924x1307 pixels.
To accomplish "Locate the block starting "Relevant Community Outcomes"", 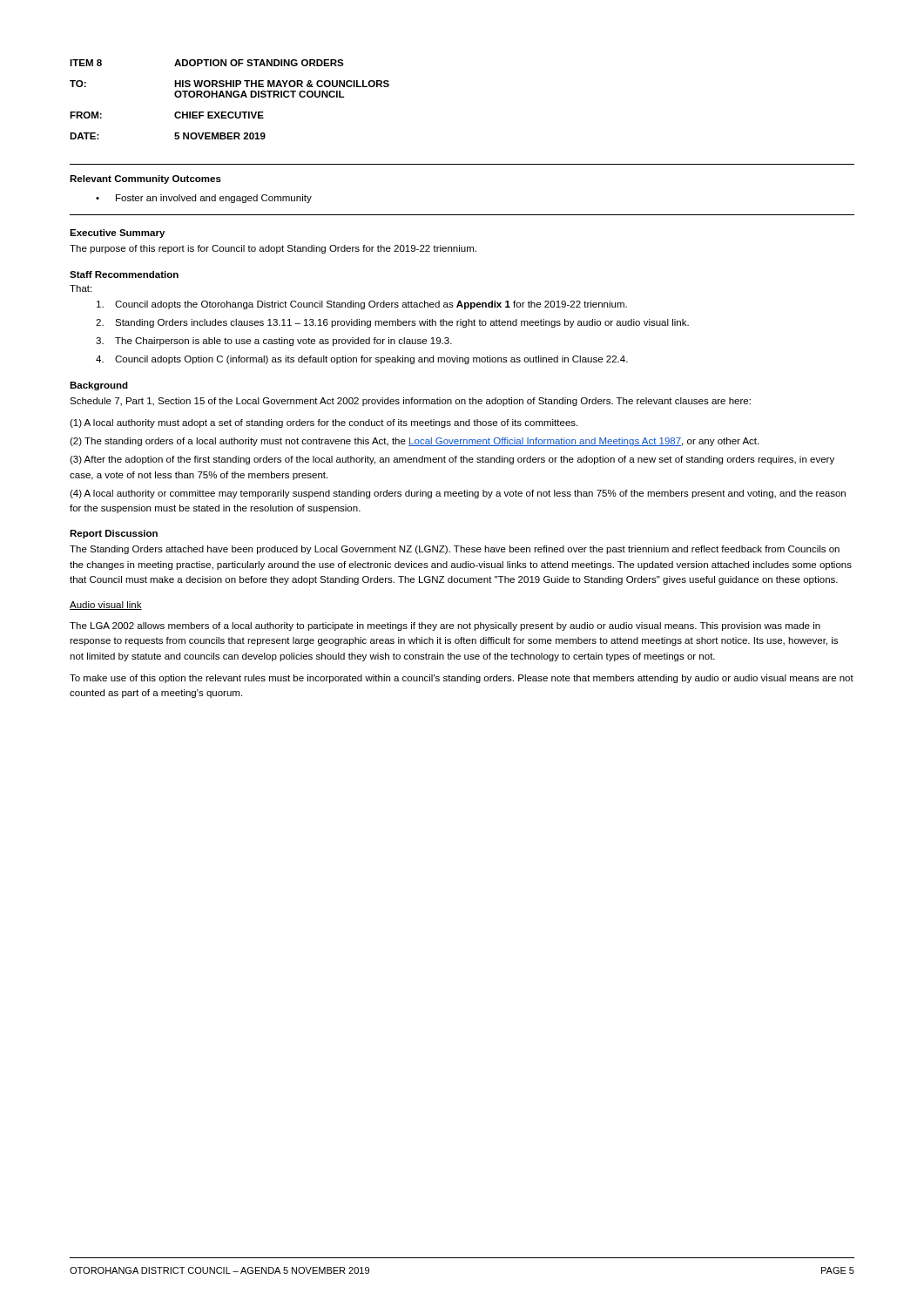I will pos(145,179).
